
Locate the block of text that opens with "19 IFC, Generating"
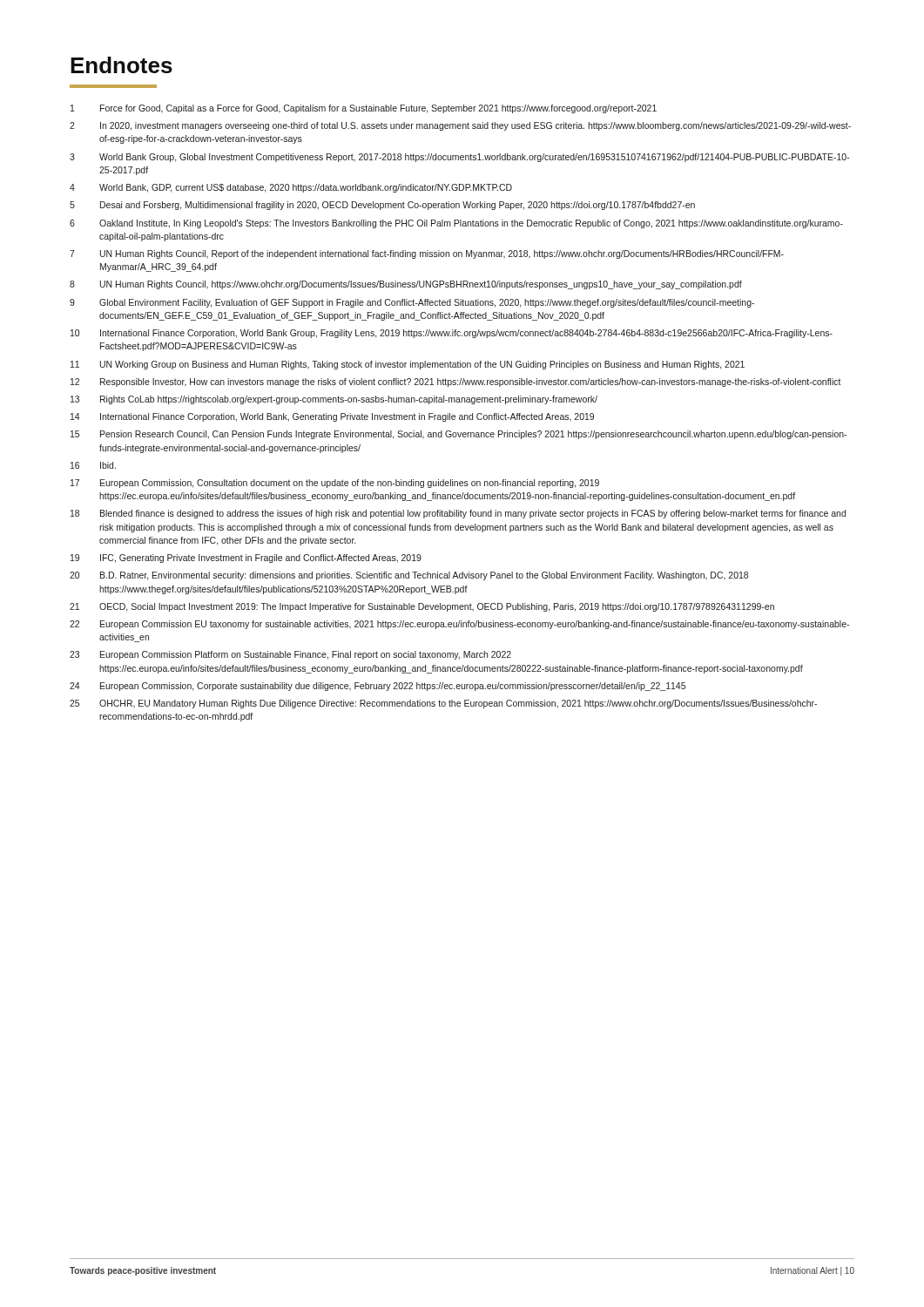coord(246,559)
